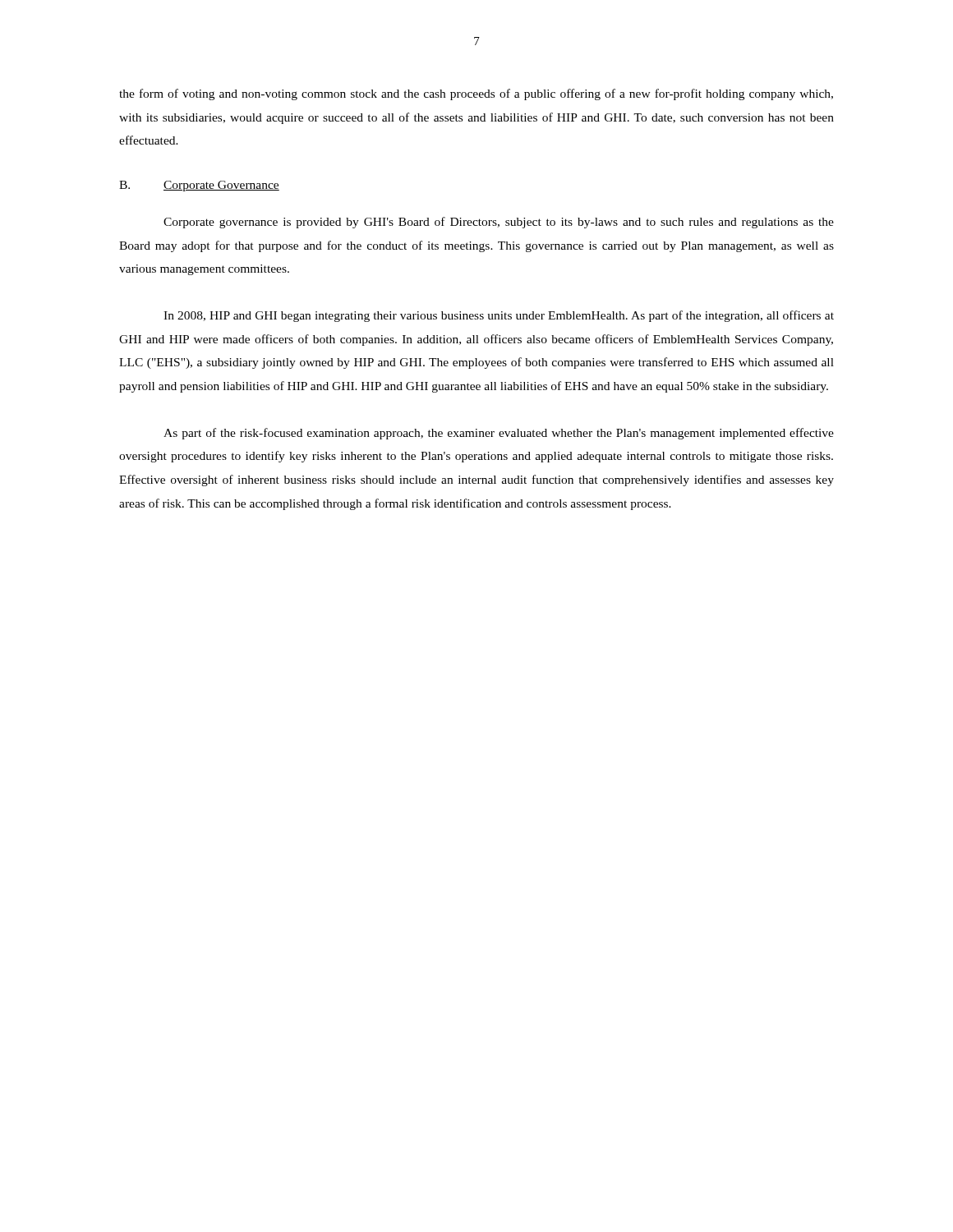Locate the text starting "In 2008, HIP and GHI began integrating their"
Viewport: 953px width, 1232px height.
[476, 350]
